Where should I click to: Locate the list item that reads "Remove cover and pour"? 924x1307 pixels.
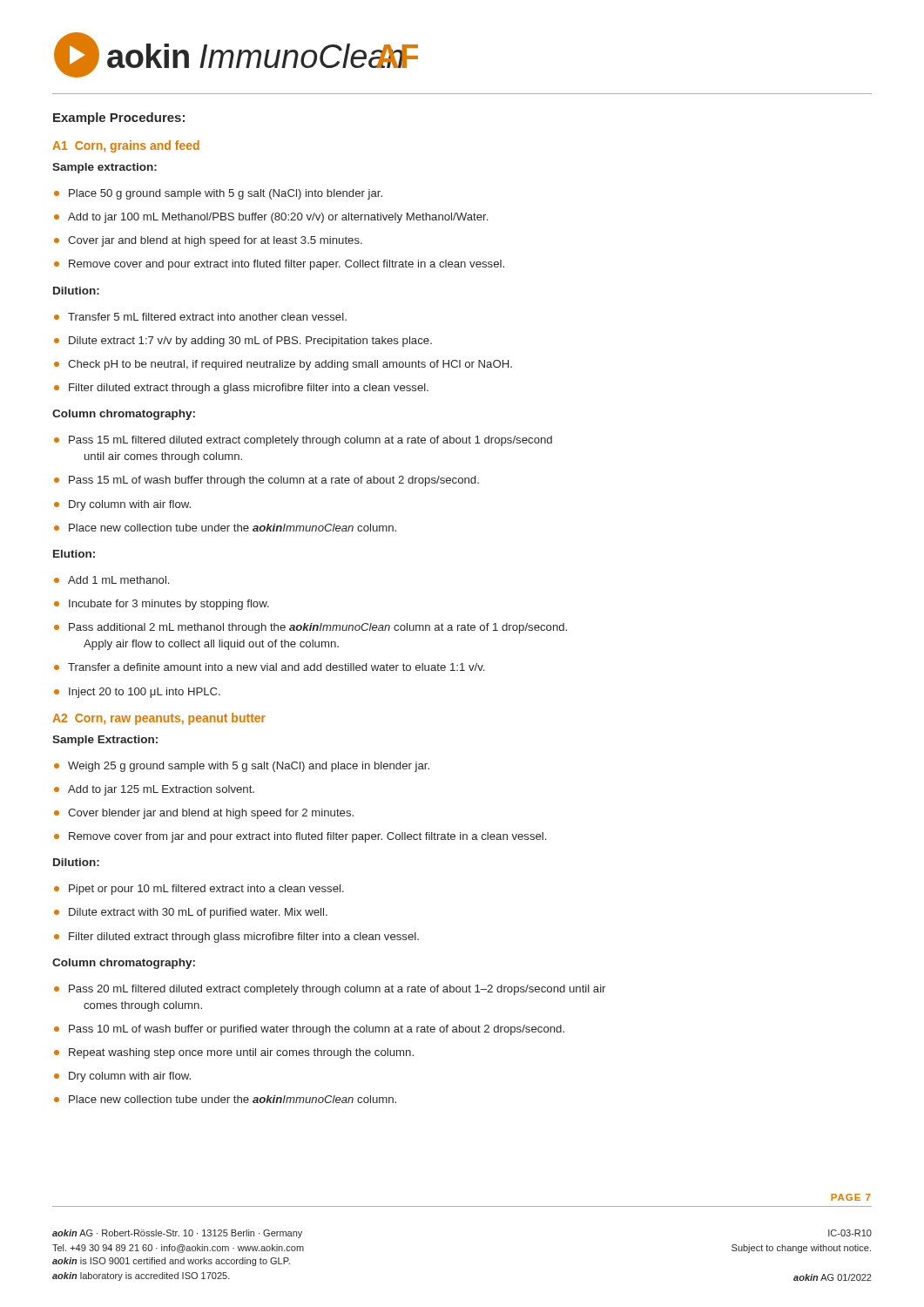pyautogui.click(x=287, y=264)
